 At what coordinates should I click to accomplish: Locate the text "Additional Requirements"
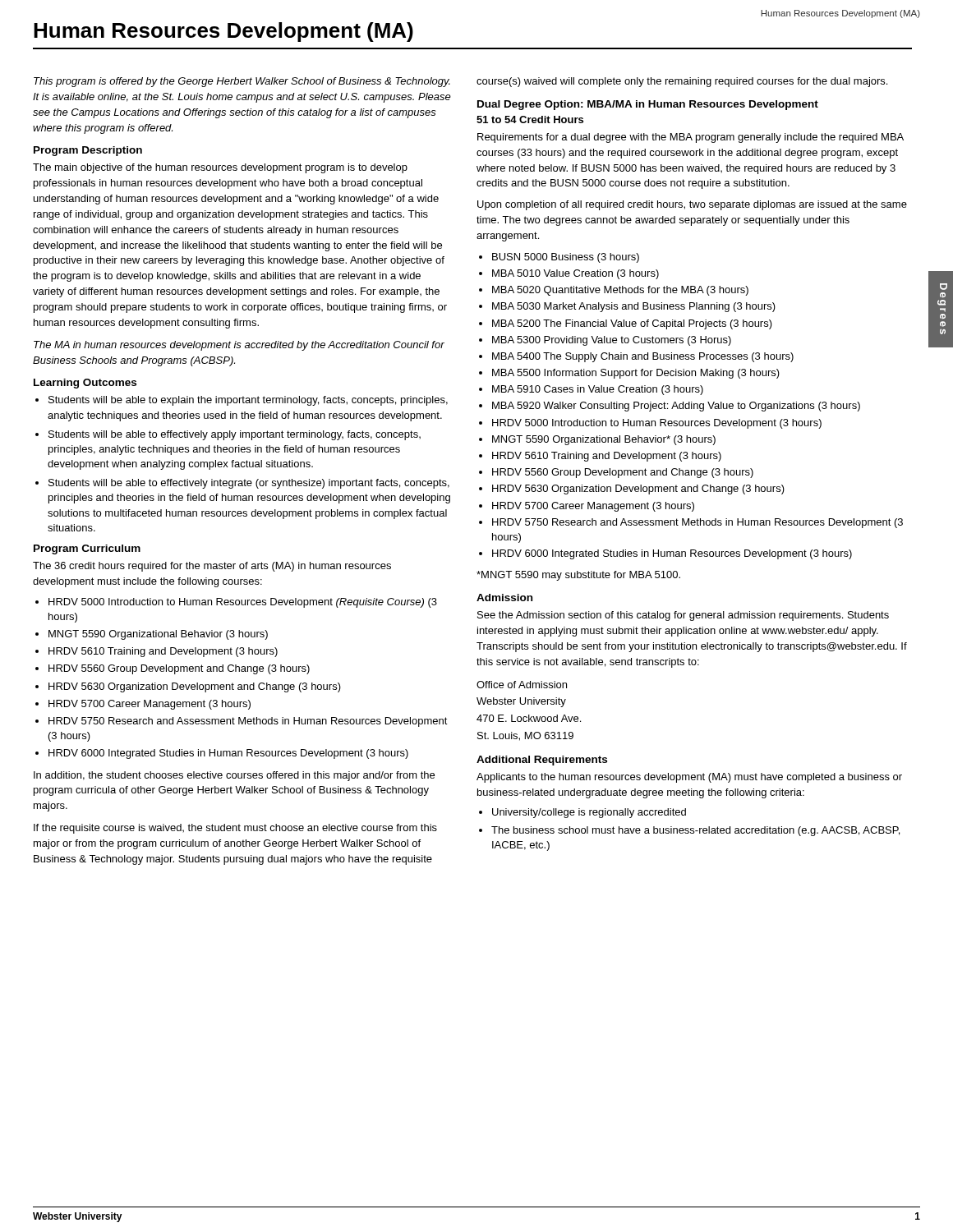coord(542,759)
